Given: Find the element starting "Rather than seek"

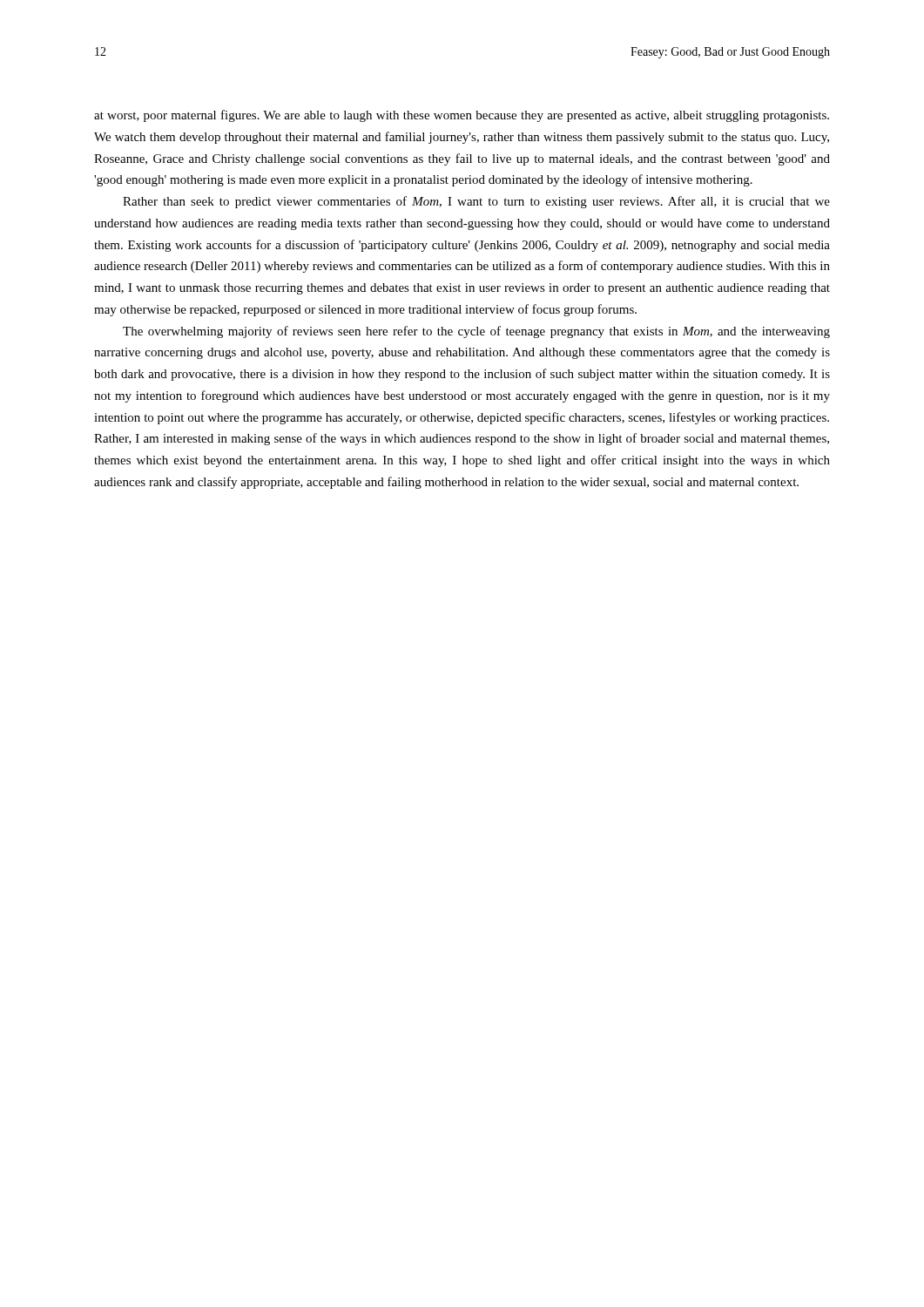Looking at the screenshot, I should [x=462, y=255].
